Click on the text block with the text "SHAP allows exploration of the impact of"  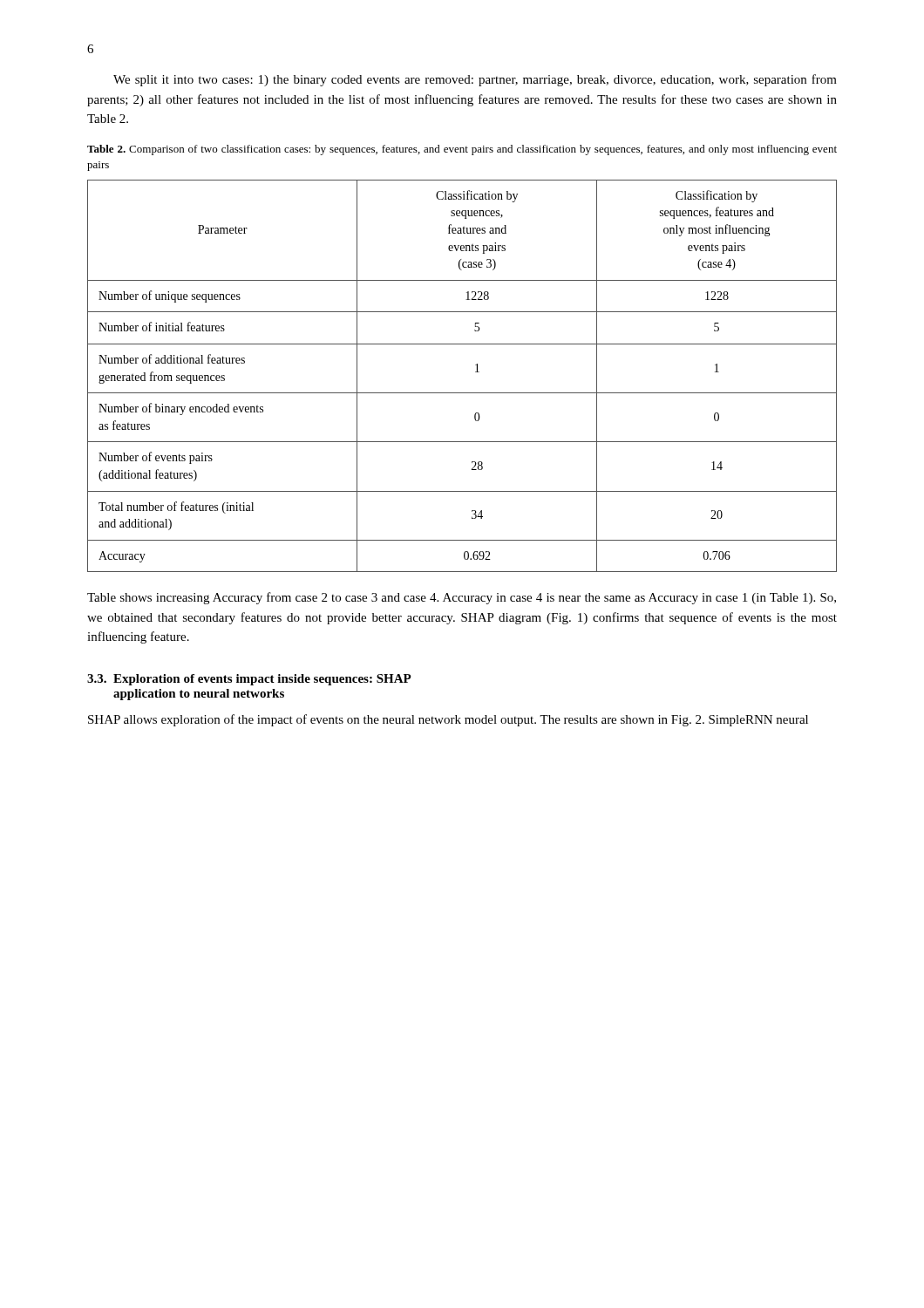point(448,719)
